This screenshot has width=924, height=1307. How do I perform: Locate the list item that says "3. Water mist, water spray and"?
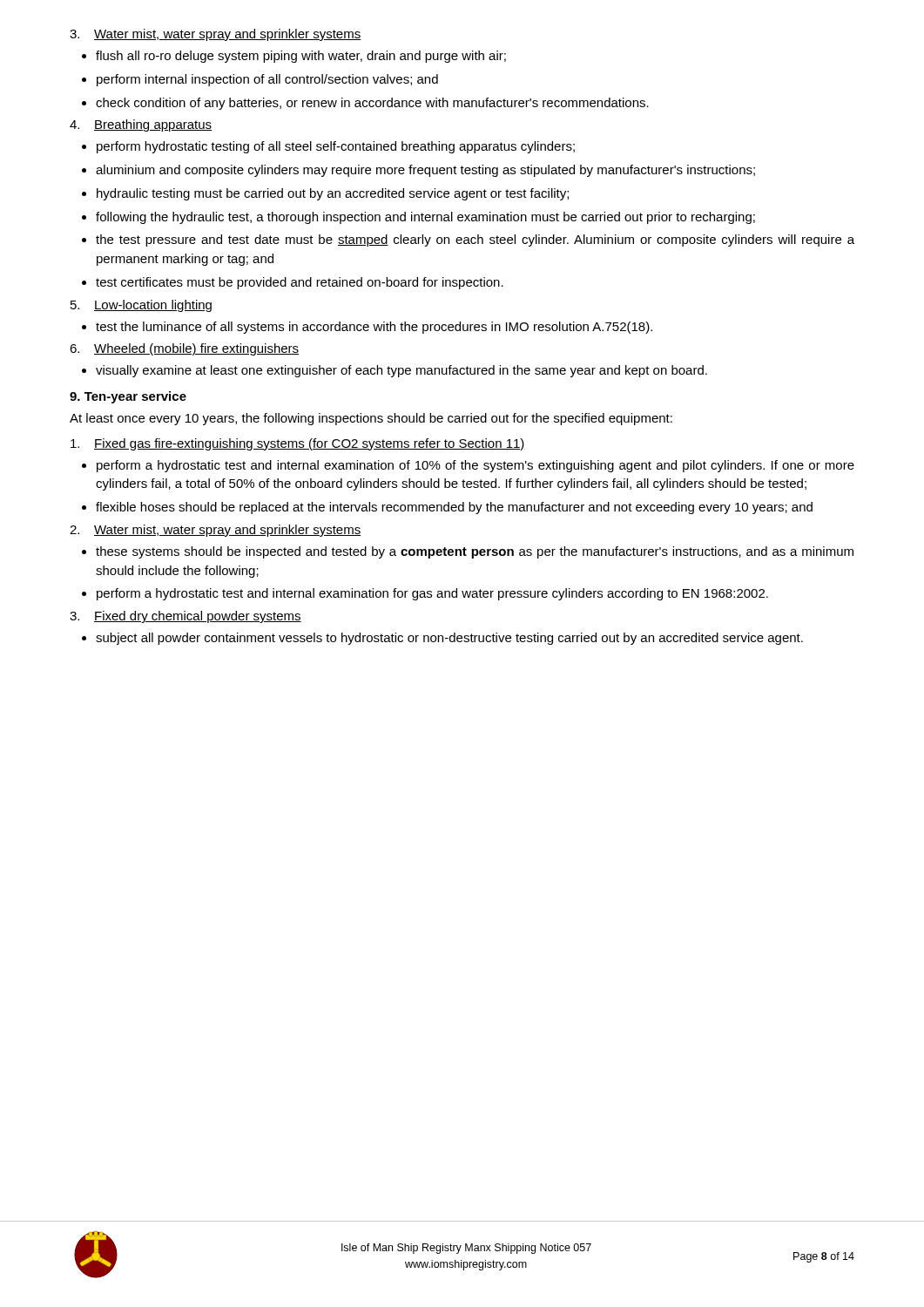[462, 69]
